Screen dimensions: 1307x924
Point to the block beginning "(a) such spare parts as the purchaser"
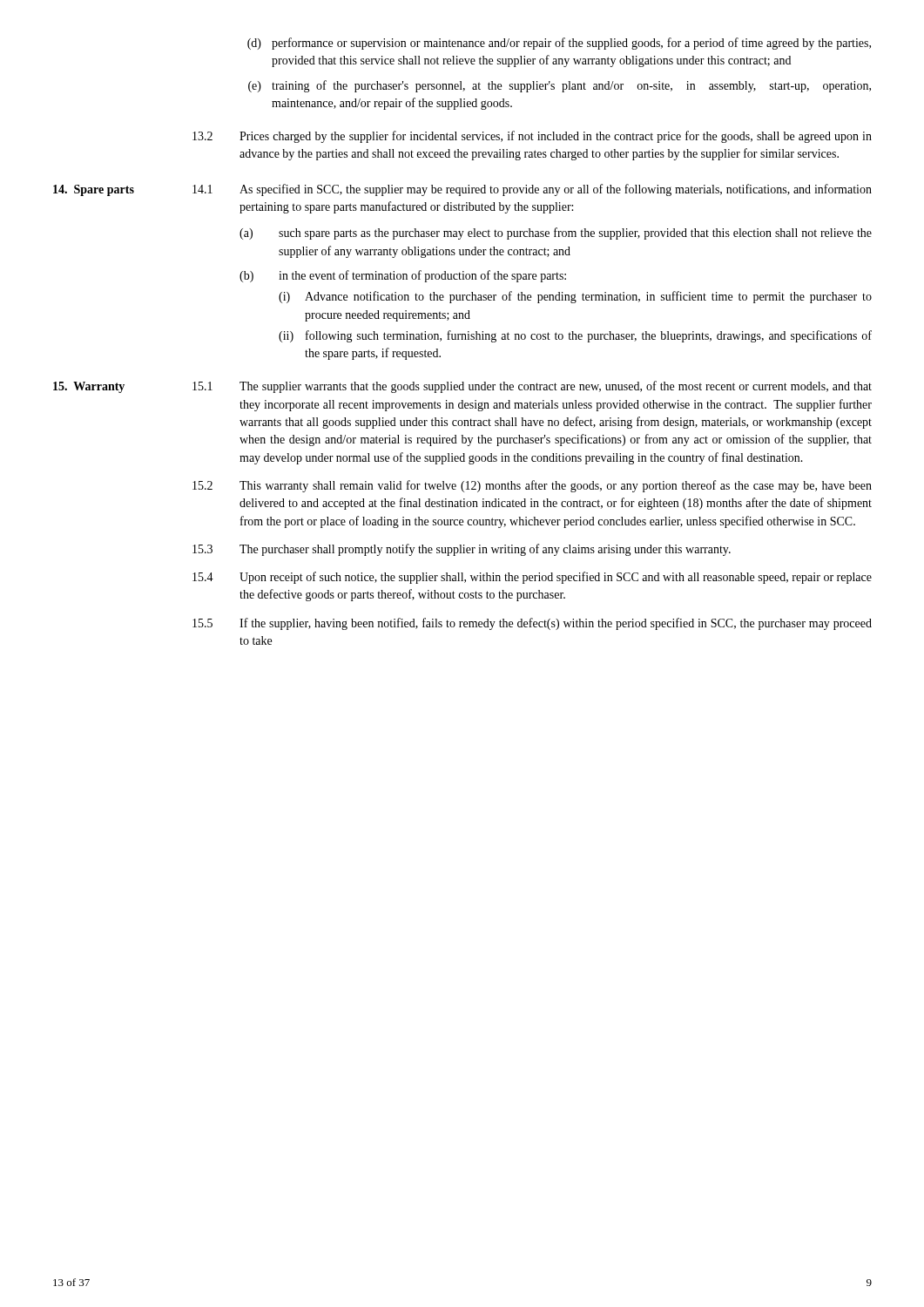[x=556, y=243]
